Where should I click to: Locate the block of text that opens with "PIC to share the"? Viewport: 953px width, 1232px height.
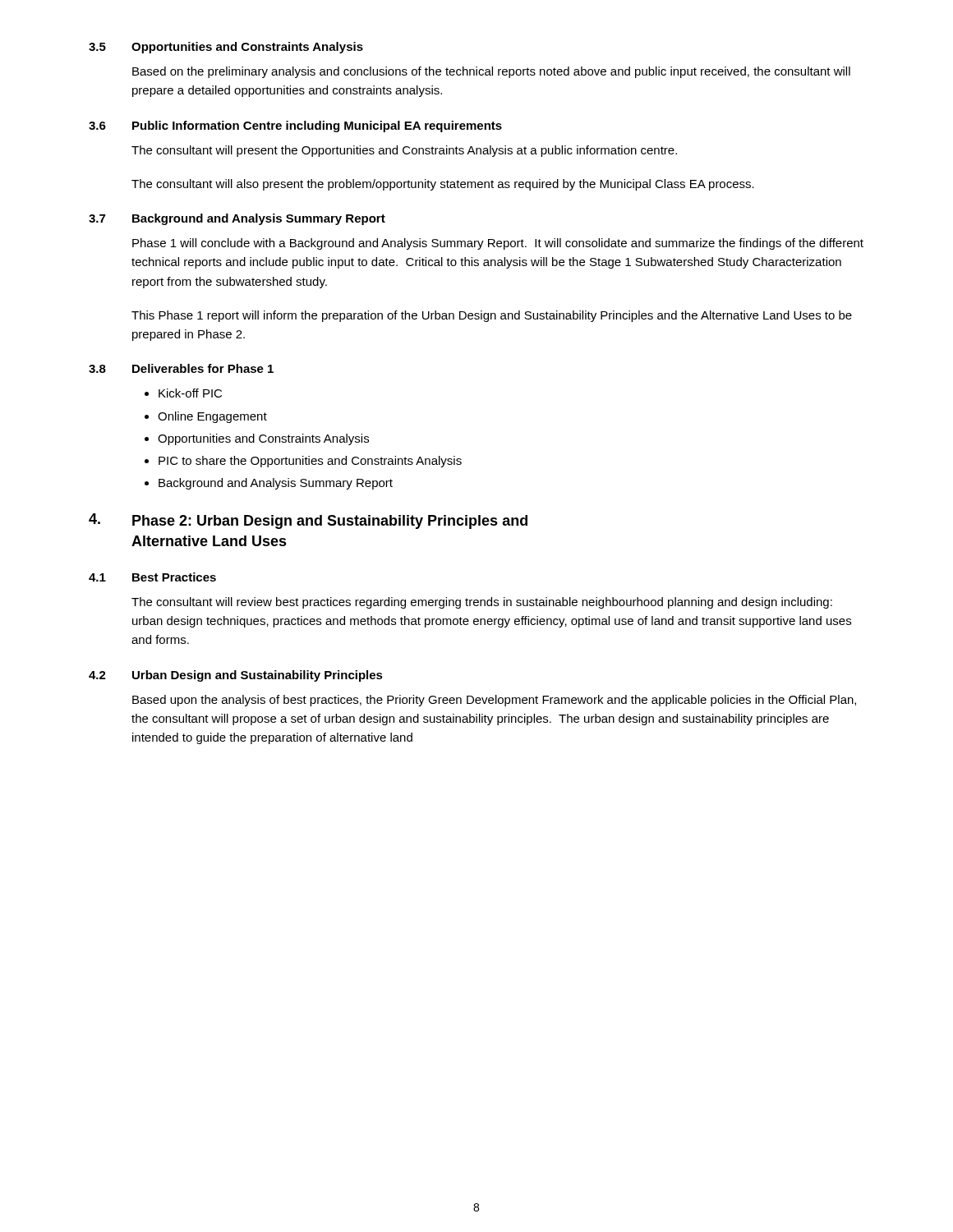tap(310, 460)
